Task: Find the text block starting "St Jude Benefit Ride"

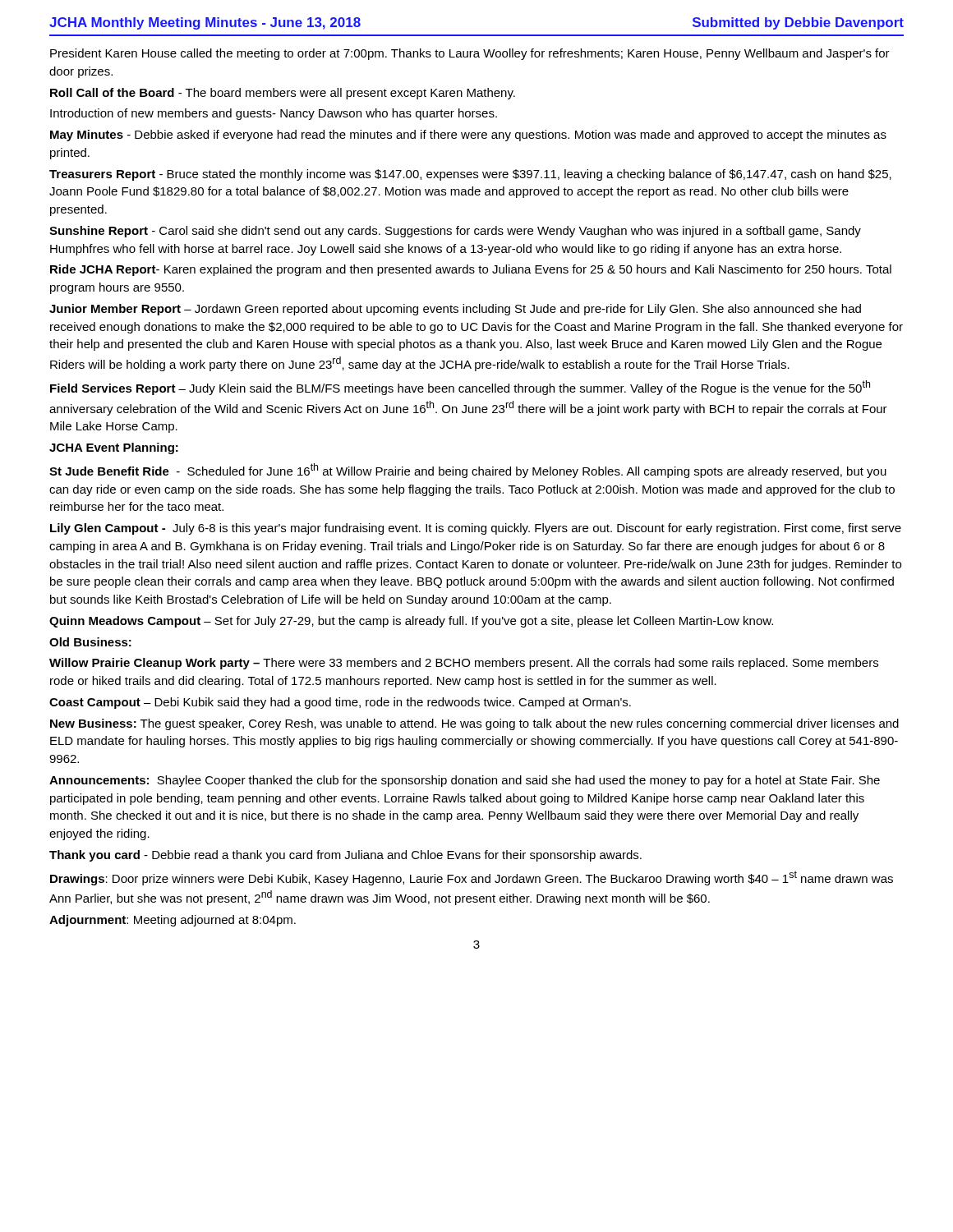Action: (472, 487)
